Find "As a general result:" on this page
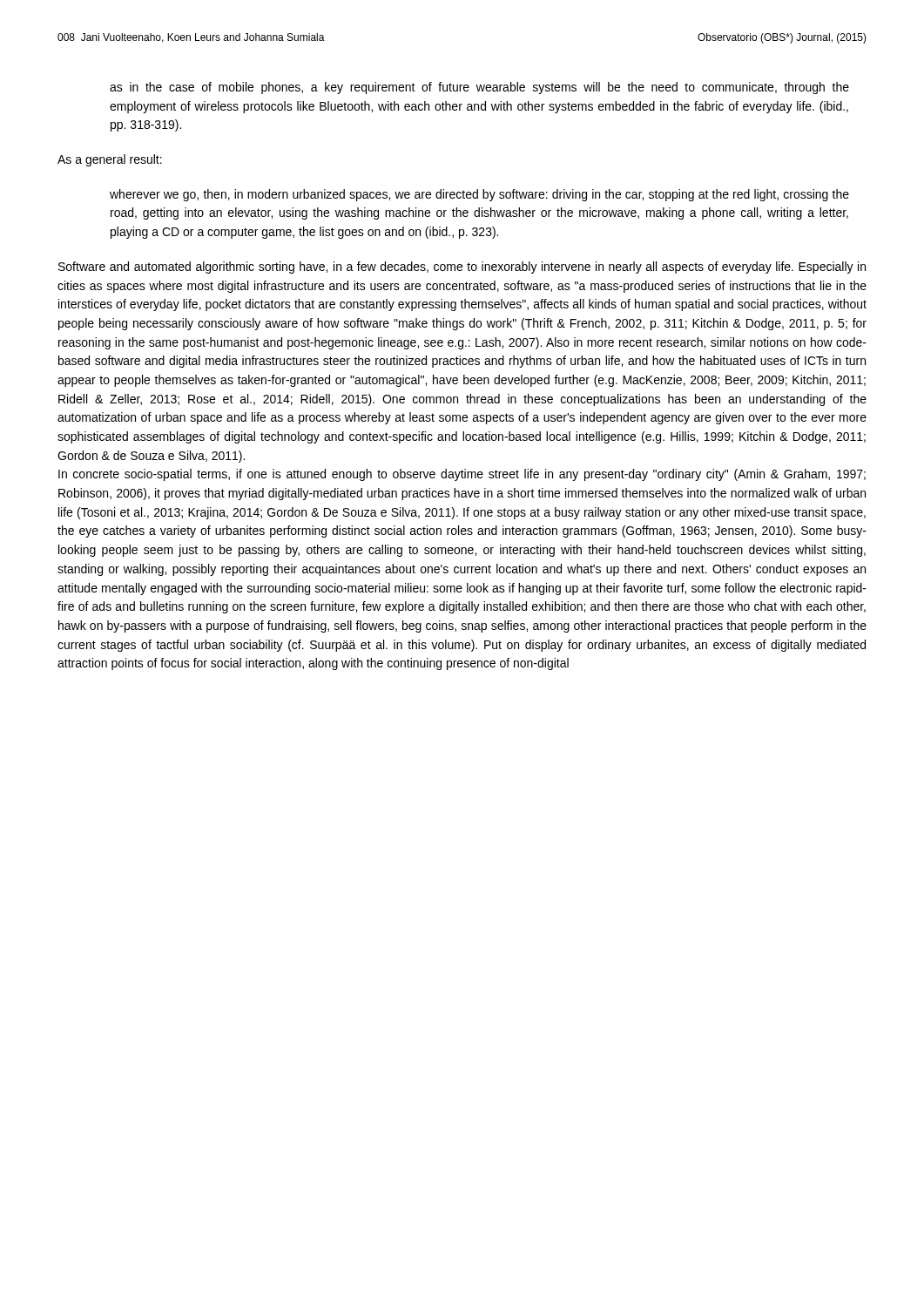This screenshot has width=924, height=1307. tap(110, 160)
